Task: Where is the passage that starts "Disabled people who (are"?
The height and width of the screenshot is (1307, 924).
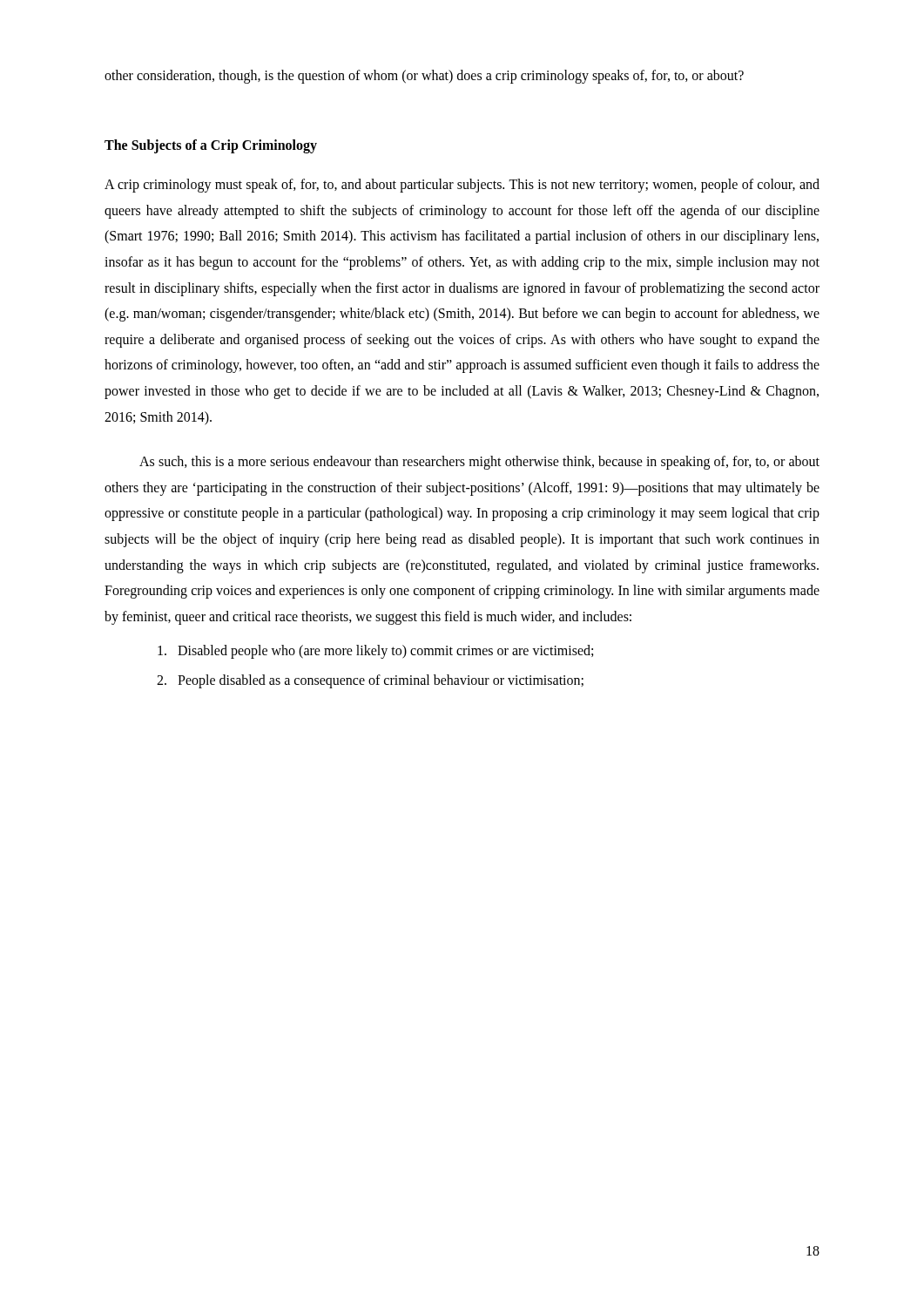Action: point(376,651)
